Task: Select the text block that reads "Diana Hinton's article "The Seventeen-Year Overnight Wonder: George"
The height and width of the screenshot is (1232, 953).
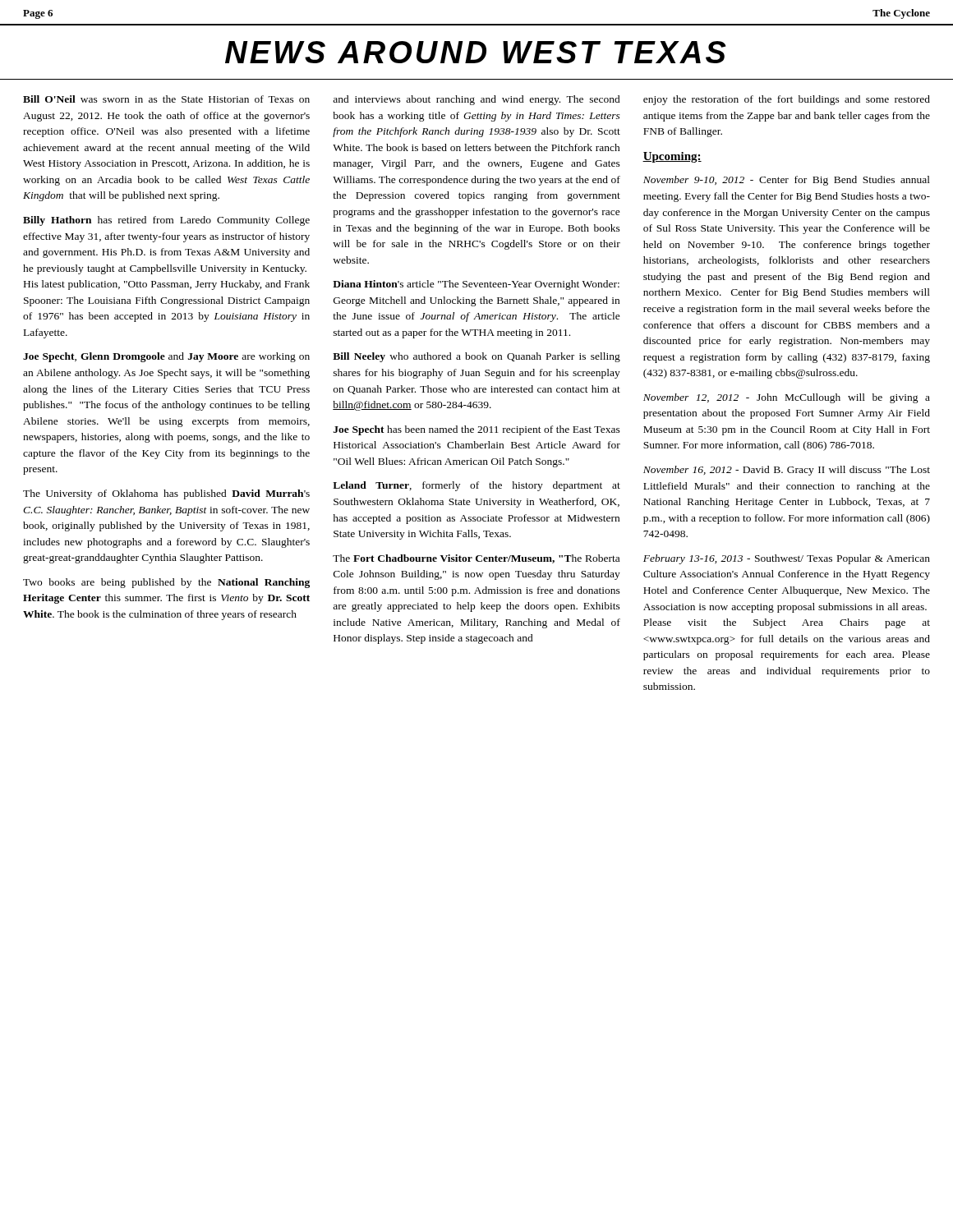Action: 476,308
